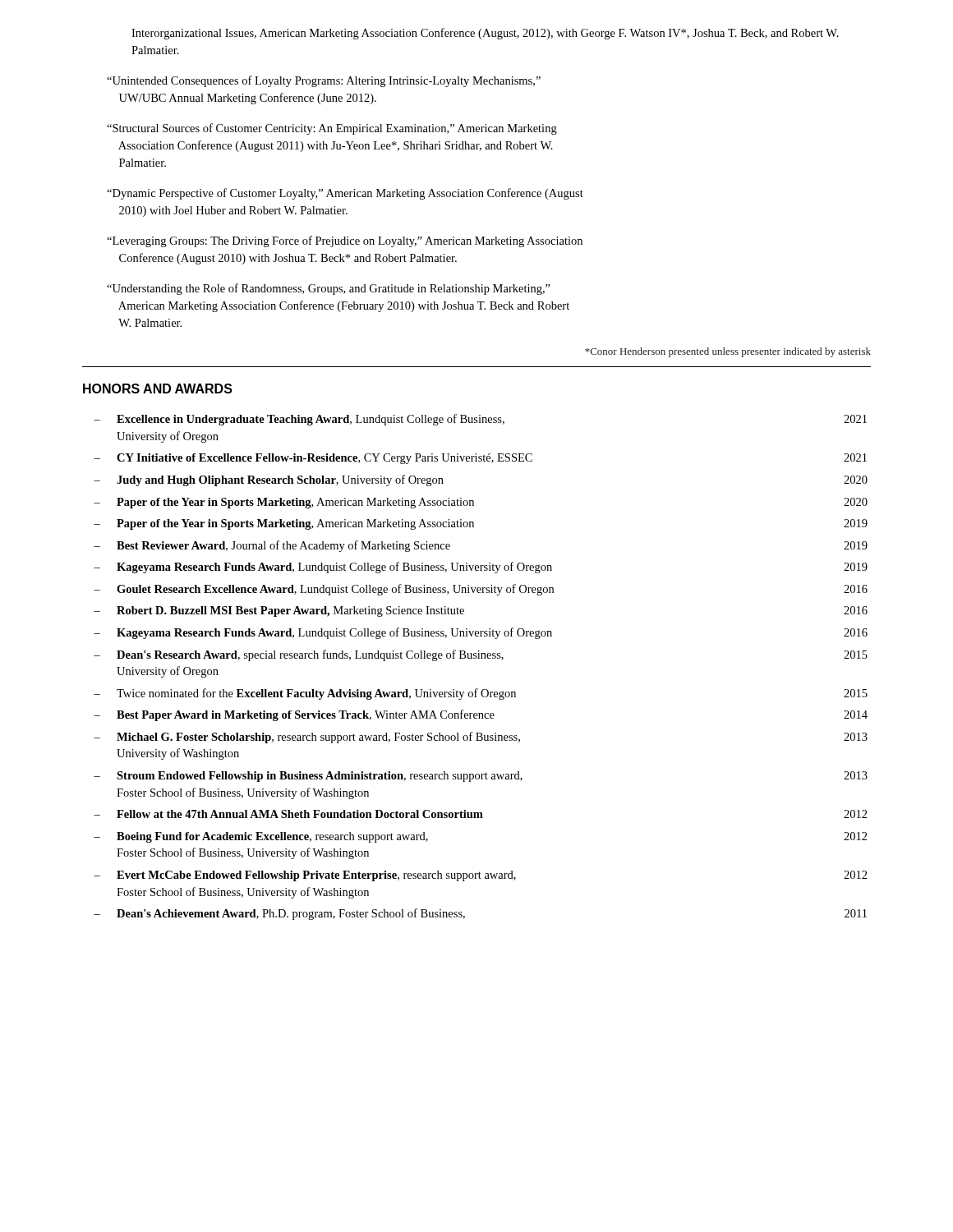Find the block on this page that starts "“Understanding the Role of Randomness, Groups,"
This screenshot has width=953, height=1232.
489,306
